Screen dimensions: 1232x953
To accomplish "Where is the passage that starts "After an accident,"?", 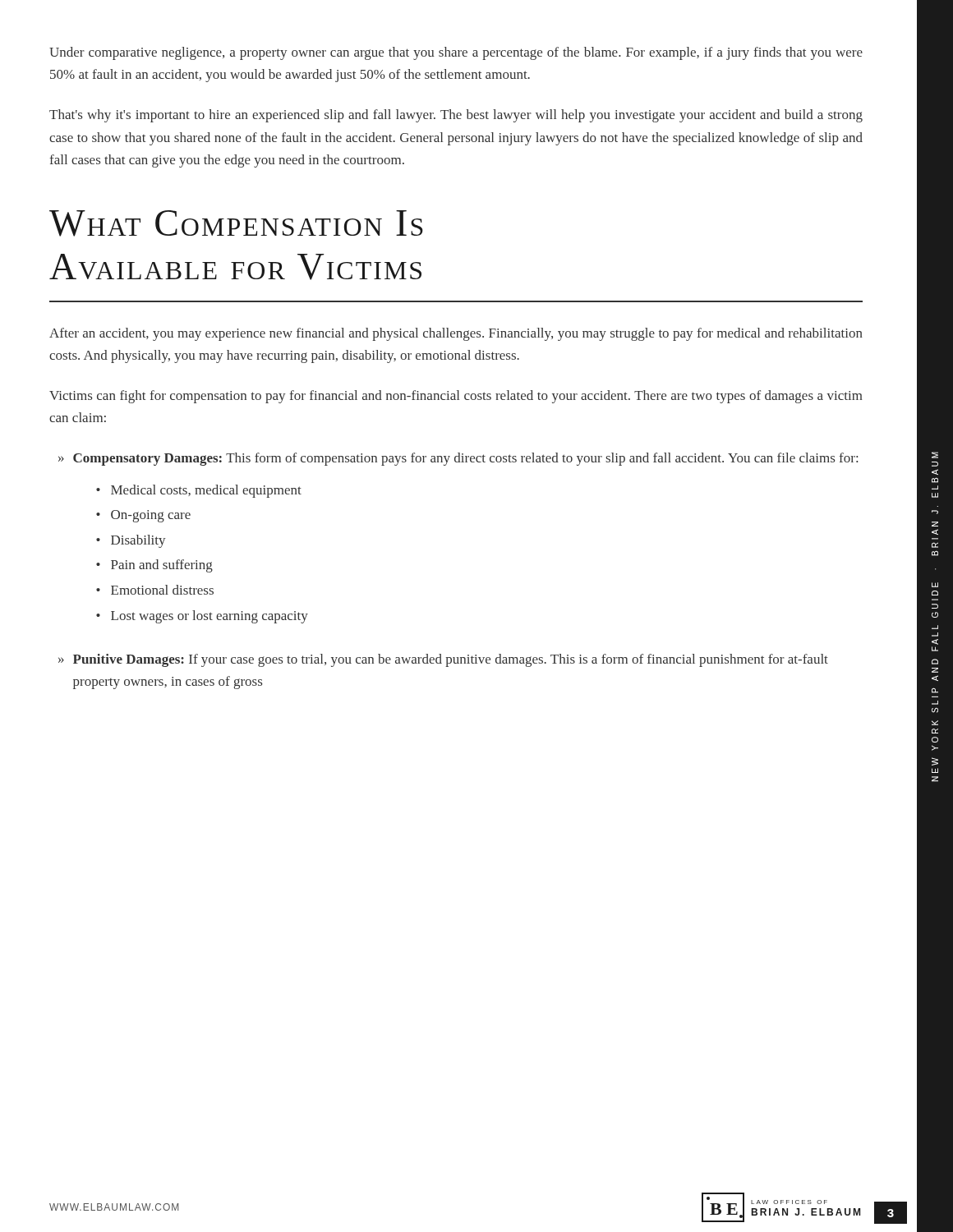I will [x=456, y=344].
